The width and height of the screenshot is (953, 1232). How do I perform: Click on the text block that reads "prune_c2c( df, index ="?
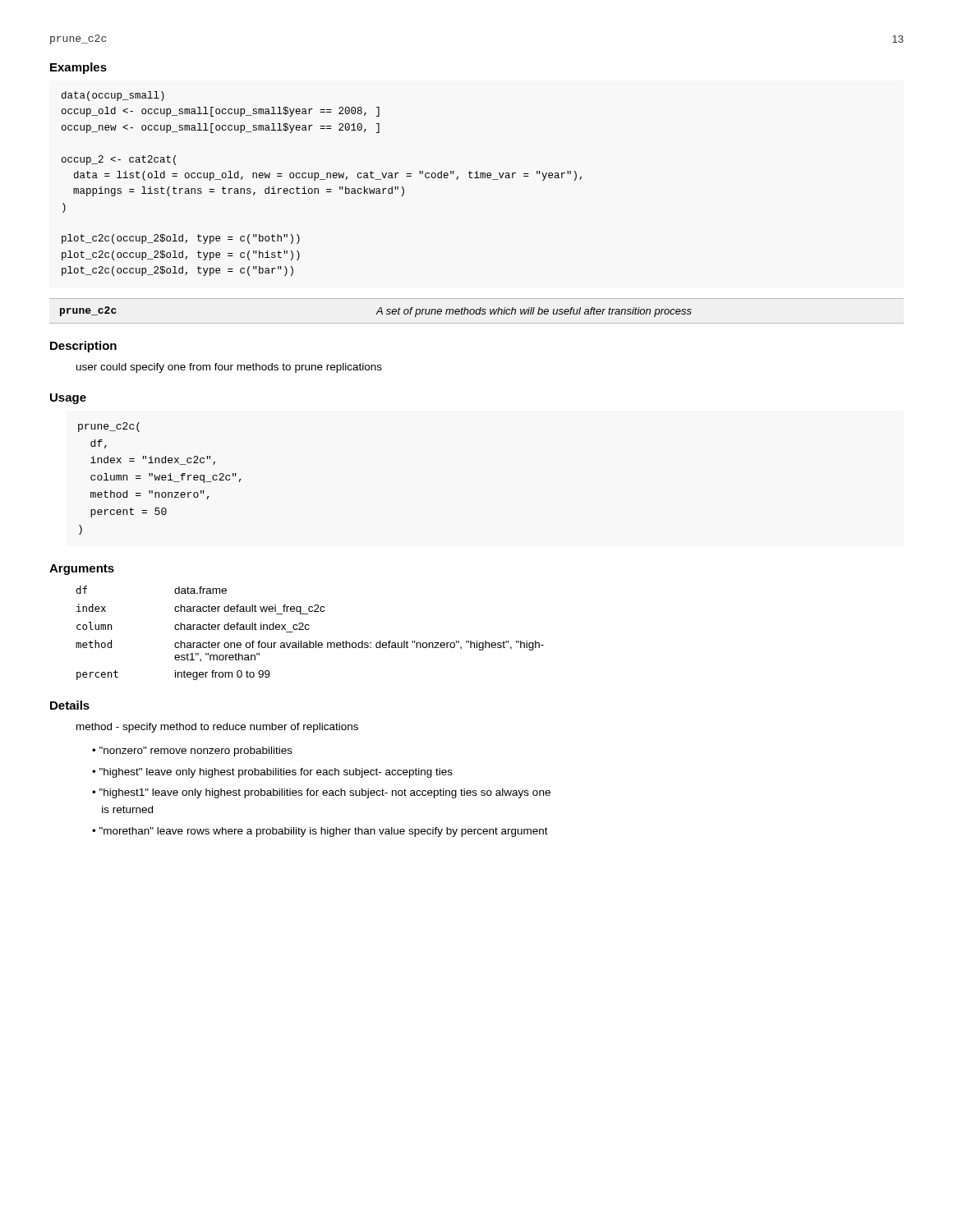coord(161,478)
